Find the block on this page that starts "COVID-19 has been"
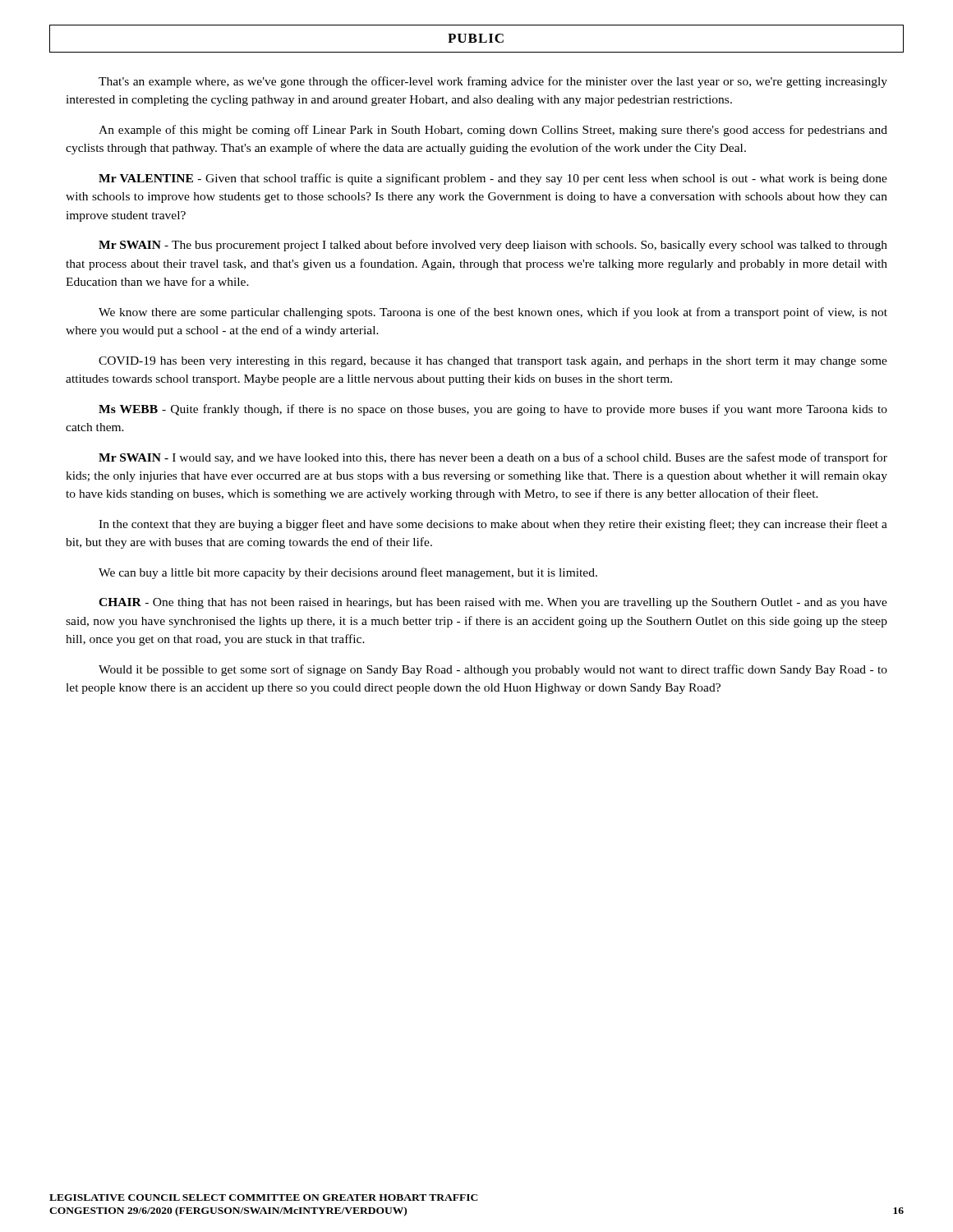 pyautogui.click(x=476, y=370)
